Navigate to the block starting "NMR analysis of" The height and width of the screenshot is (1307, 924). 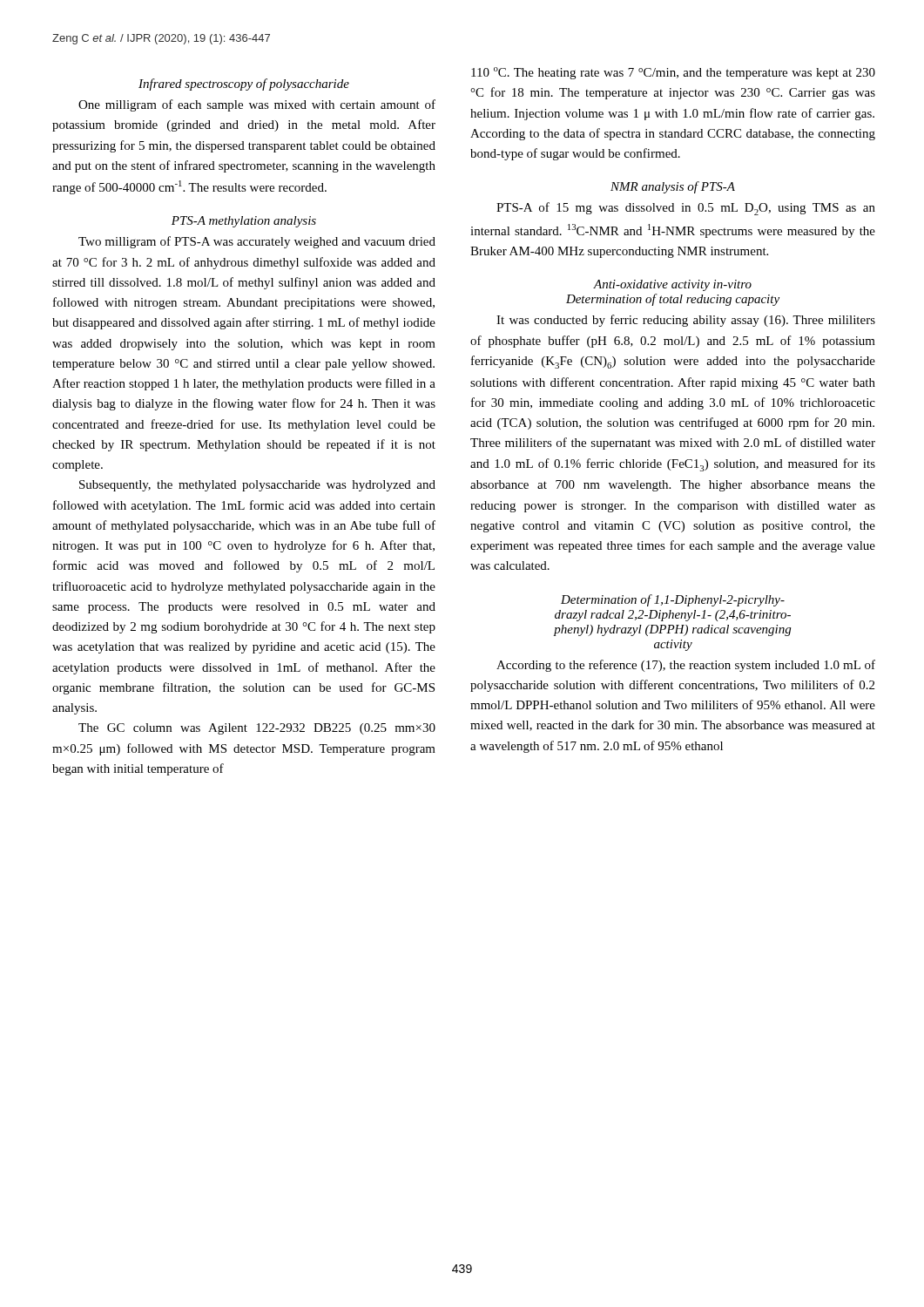[x=673, y=187]
